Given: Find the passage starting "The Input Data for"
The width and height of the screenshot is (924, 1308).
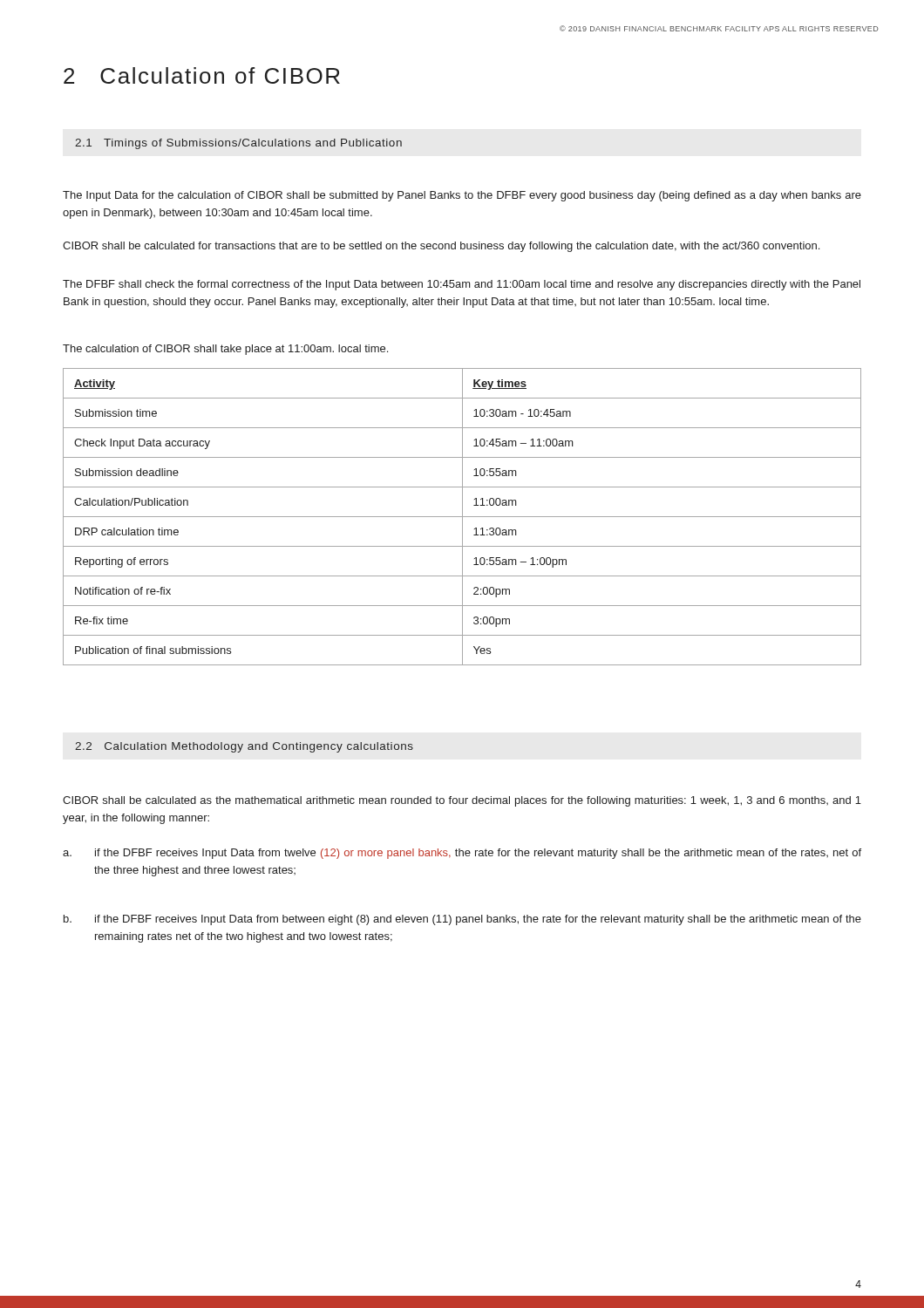Looking at the screenshot, I should click(462, 204).
